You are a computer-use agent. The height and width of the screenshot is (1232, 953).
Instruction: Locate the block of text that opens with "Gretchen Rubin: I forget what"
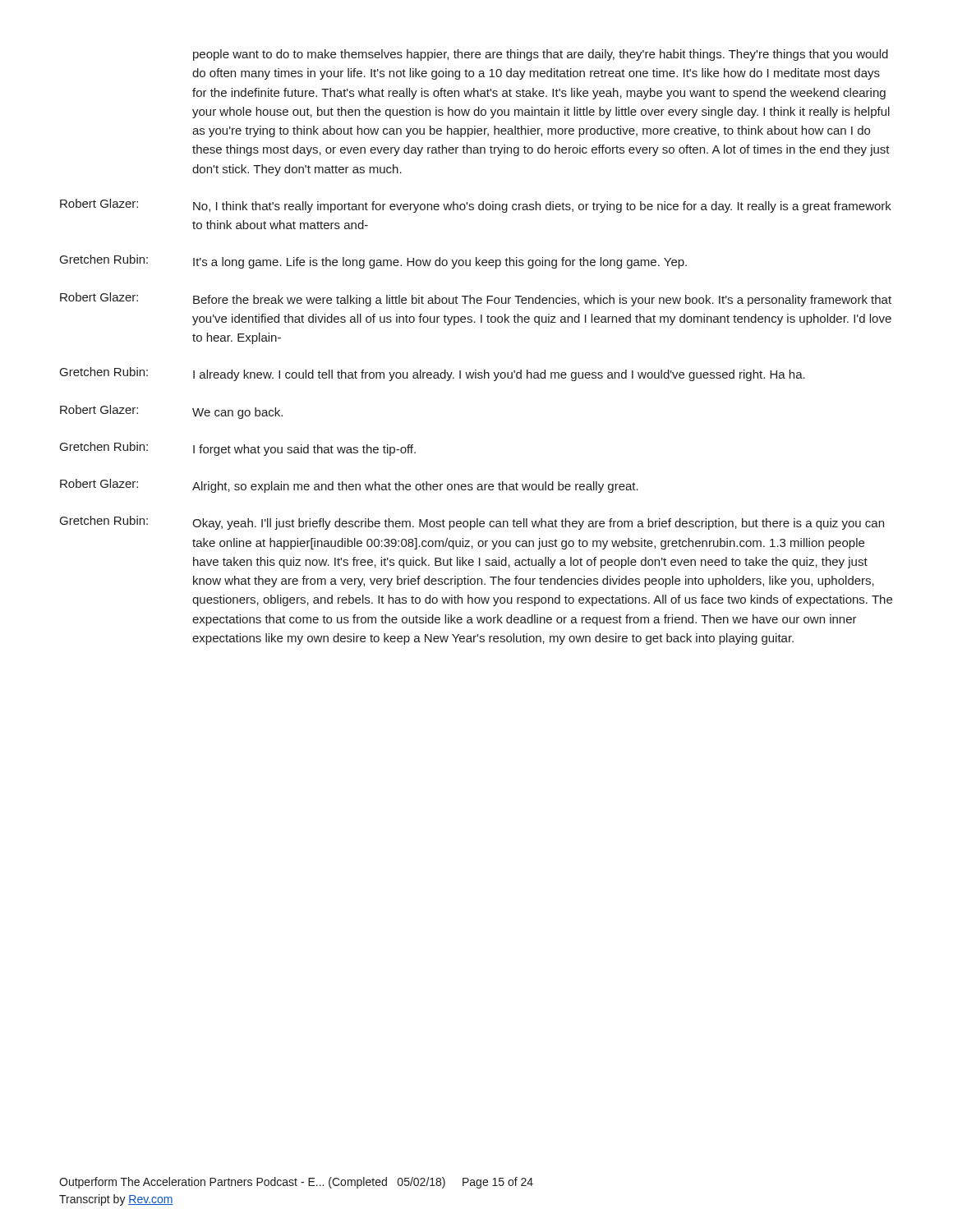pos(238,449)
